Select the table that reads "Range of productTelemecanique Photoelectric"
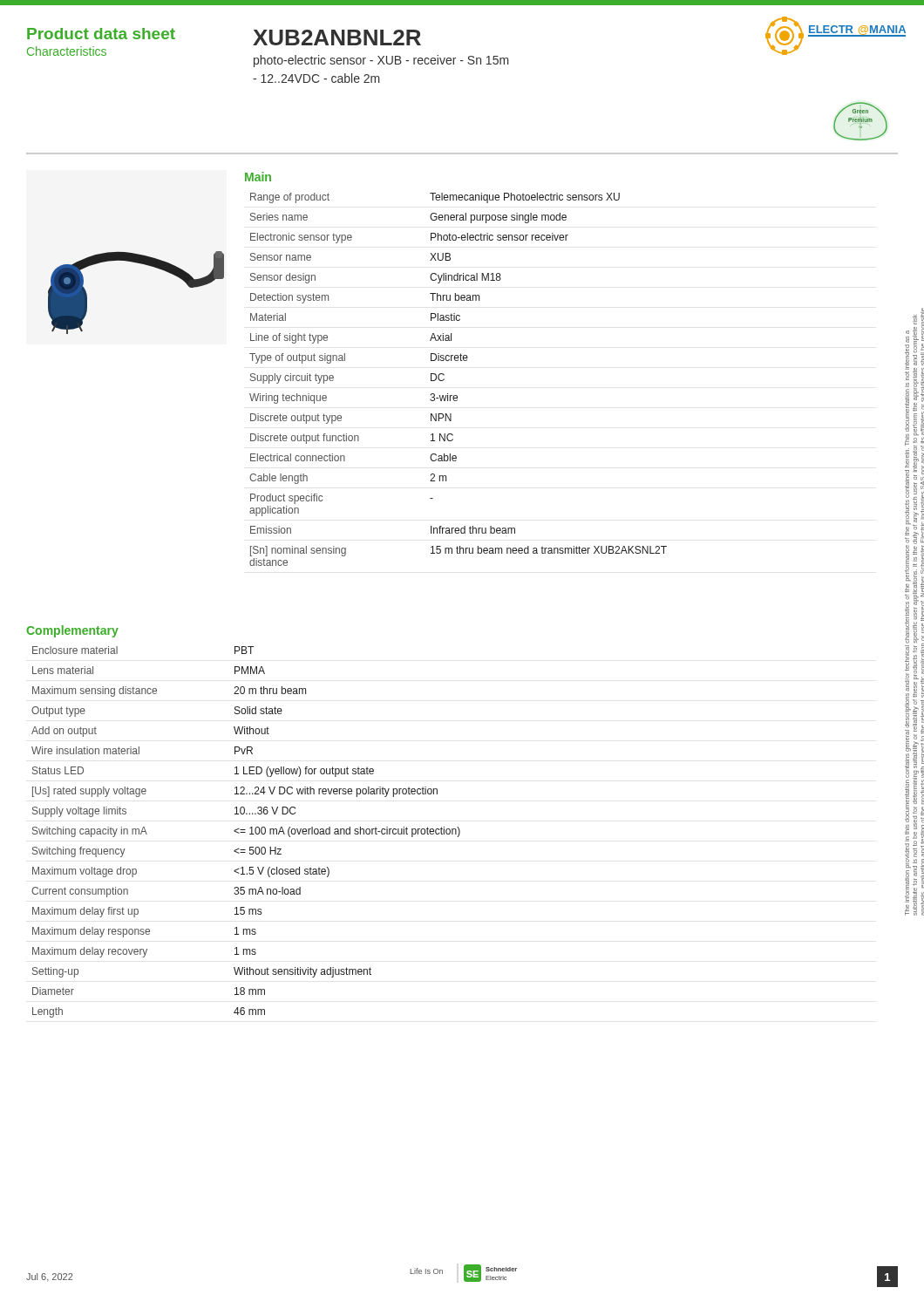 [560, 380]
